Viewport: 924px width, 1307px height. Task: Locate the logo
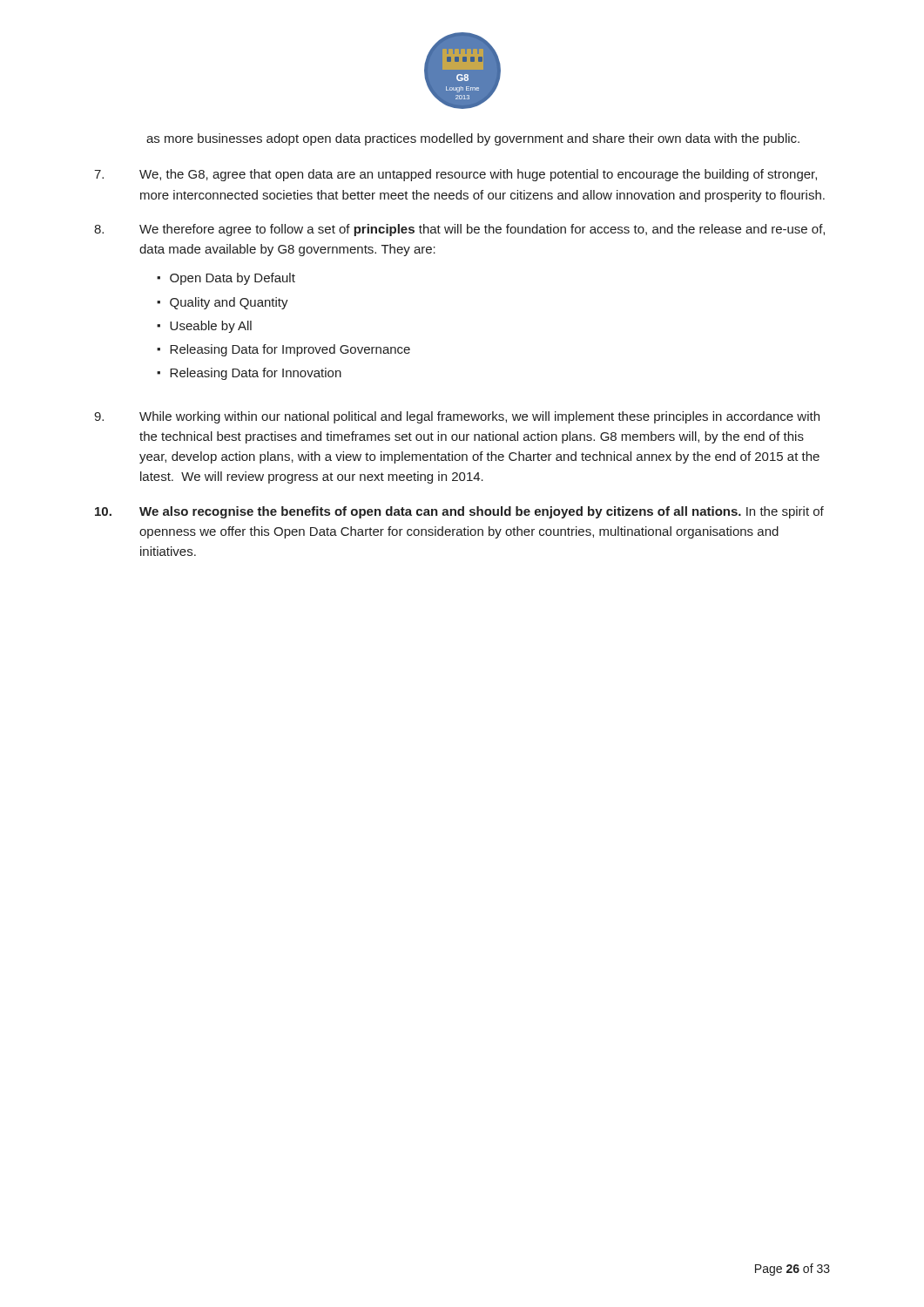coord(462,56)
